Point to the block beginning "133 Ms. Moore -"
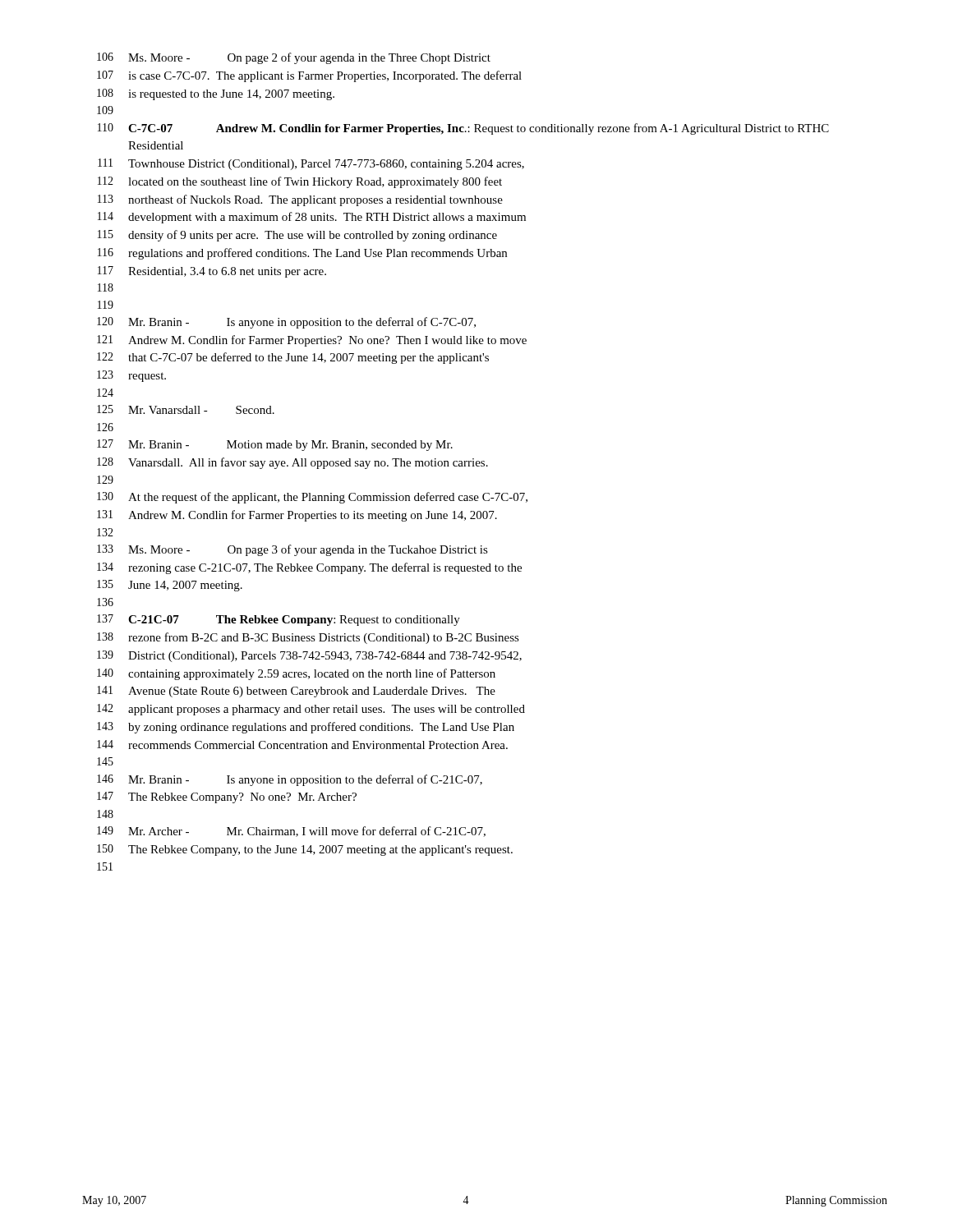This screenshot has width=953, height=1232. coord(485,576)
